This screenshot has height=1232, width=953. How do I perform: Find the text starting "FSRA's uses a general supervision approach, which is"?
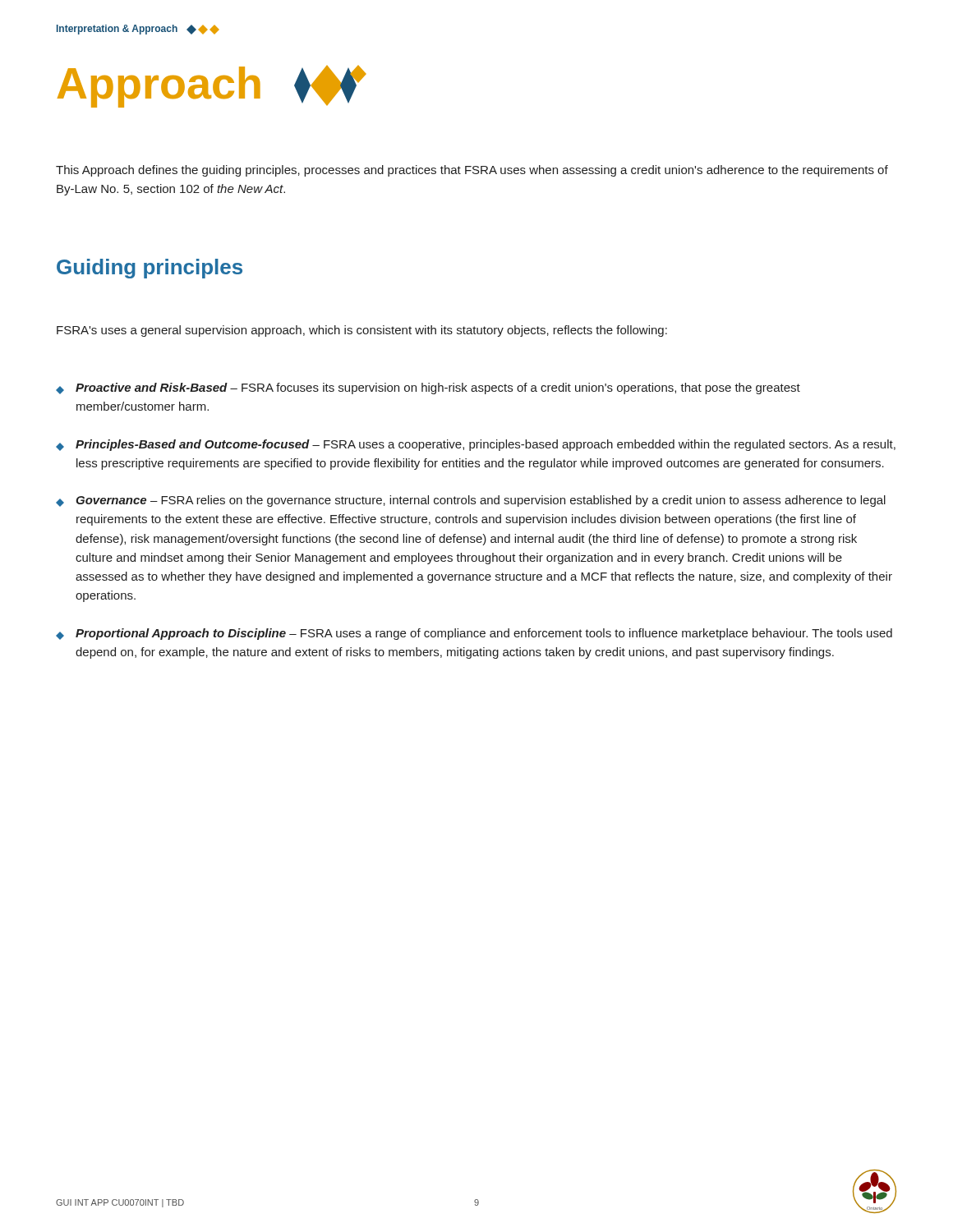tap(362, 330)
